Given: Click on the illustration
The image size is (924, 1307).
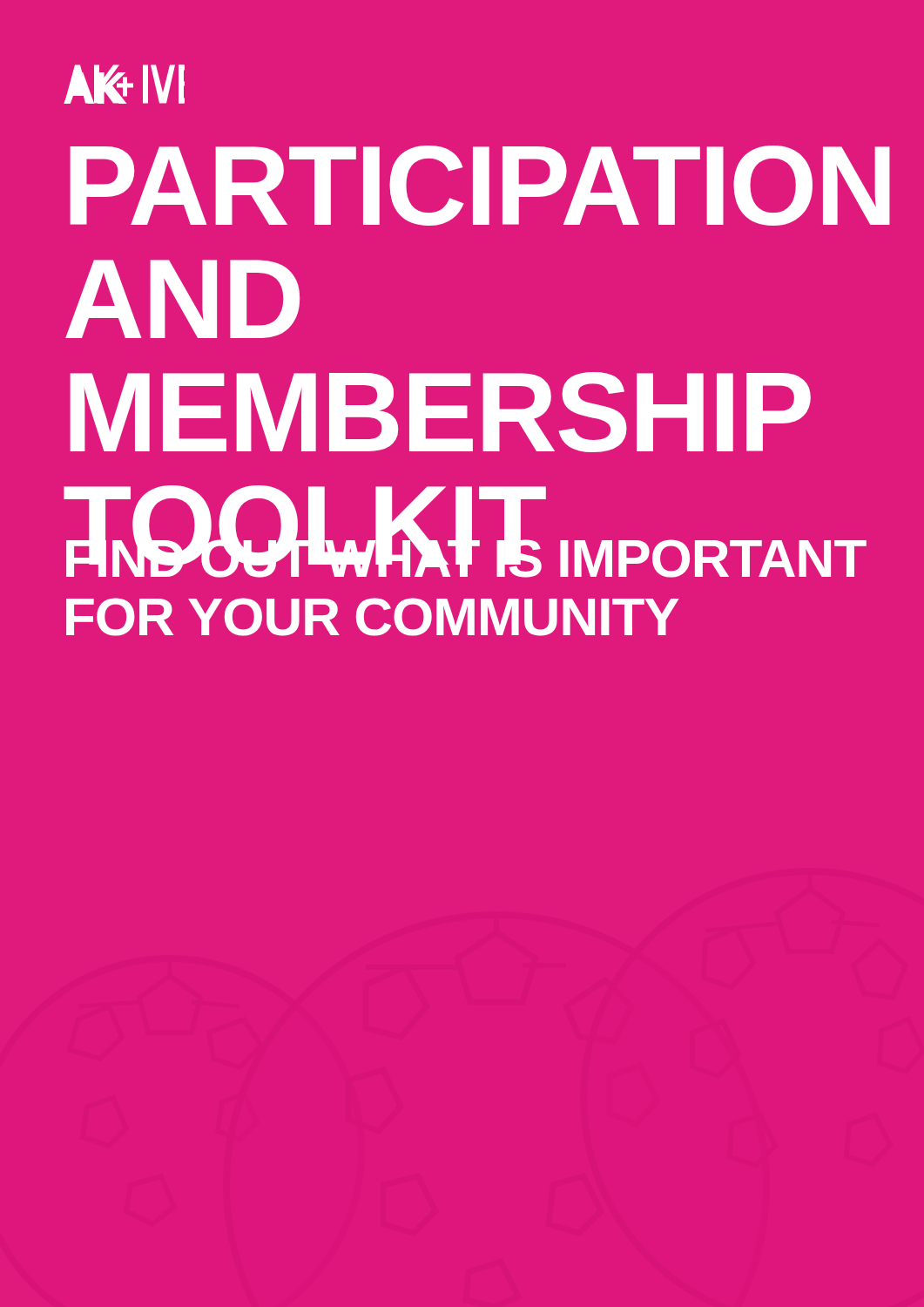Looking at the screenshot, I should click(x=462, y=976).
